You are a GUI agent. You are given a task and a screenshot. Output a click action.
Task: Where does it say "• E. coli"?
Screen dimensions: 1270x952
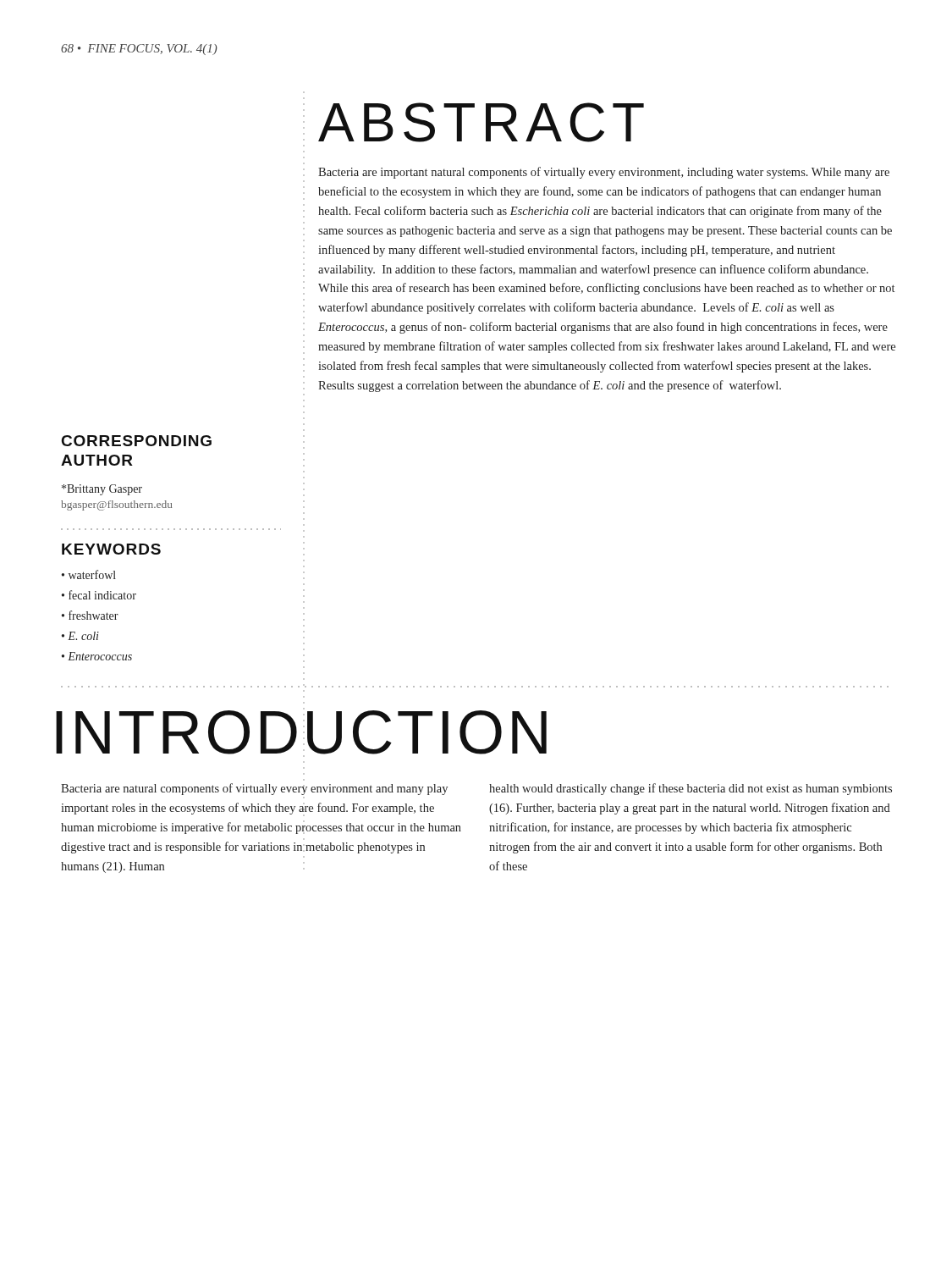coord(80,636)
